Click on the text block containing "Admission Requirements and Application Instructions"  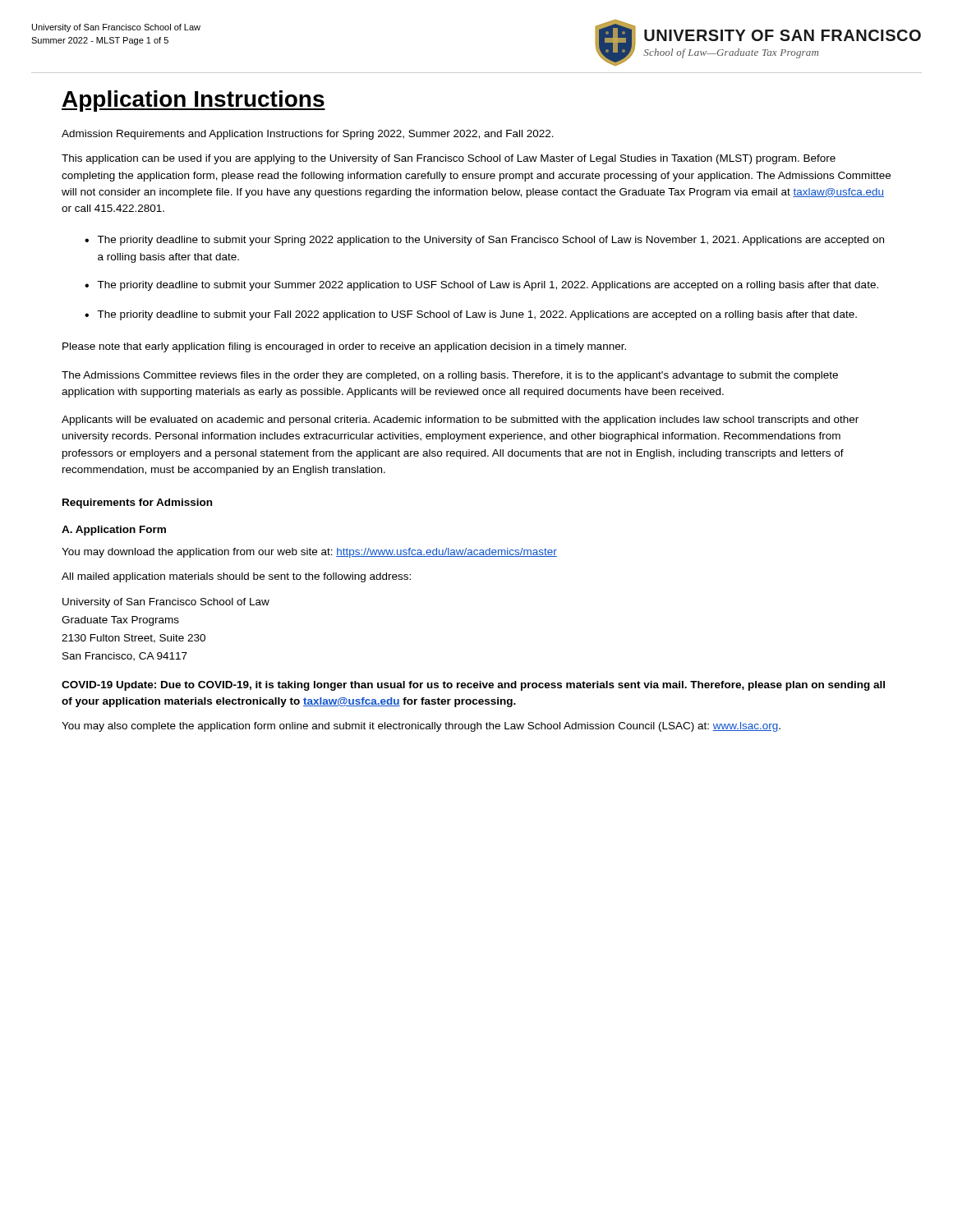(x=308, y=133)
